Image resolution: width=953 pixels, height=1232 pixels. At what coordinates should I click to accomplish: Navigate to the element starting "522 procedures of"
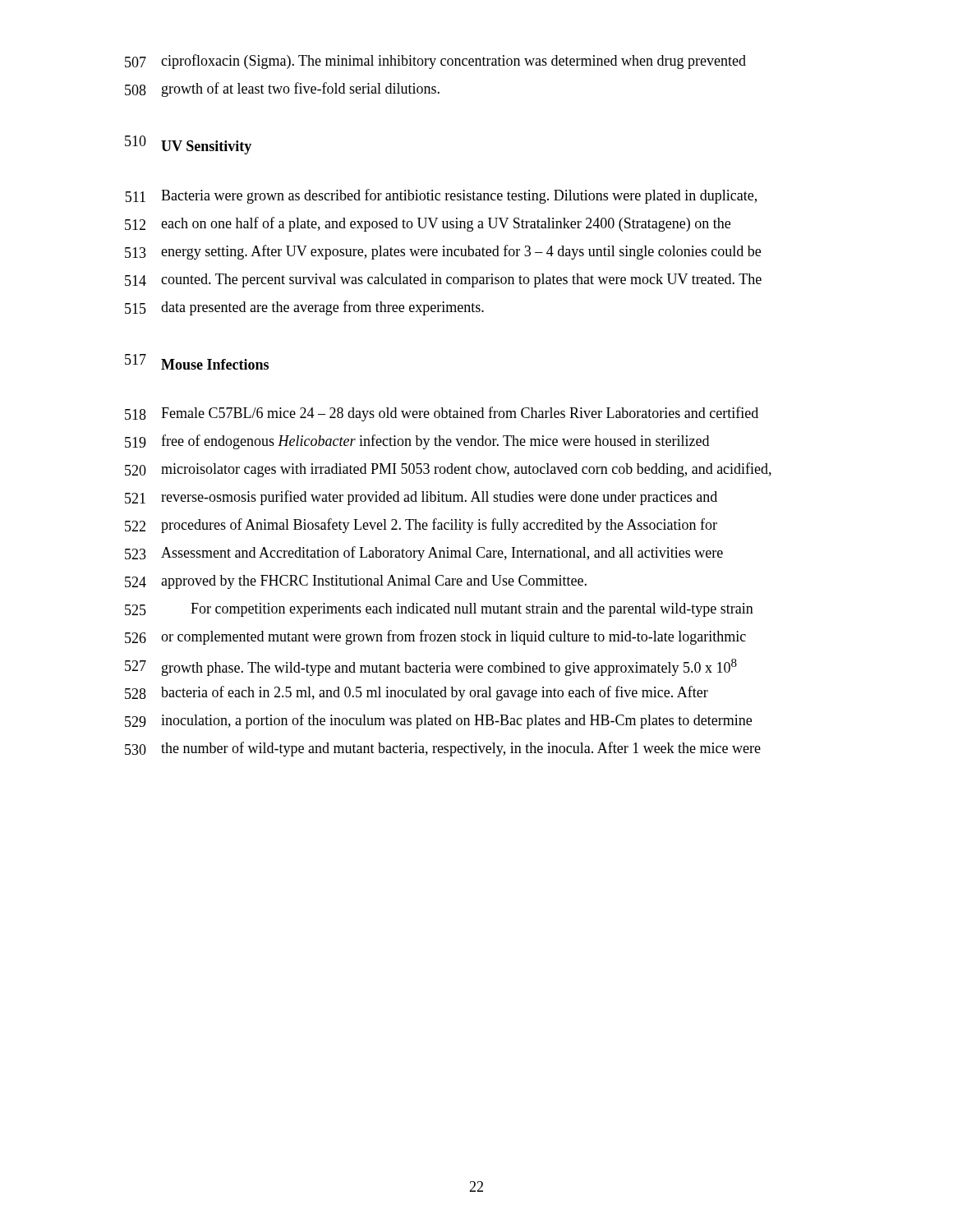pyautogui.click(x=476, y=526)
